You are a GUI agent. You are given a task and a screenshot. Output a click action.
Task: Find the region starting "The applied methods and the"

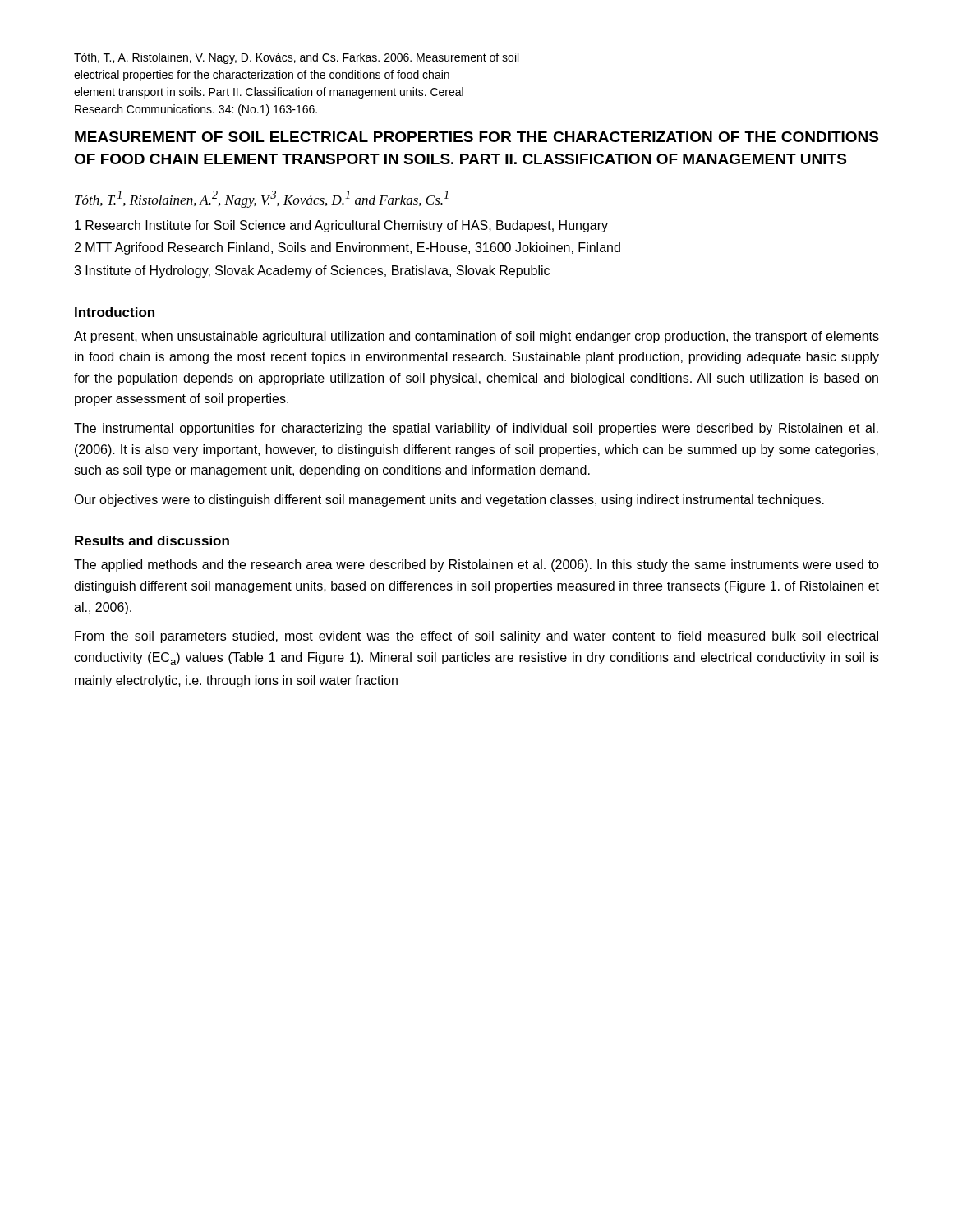[x=476, y=586]
